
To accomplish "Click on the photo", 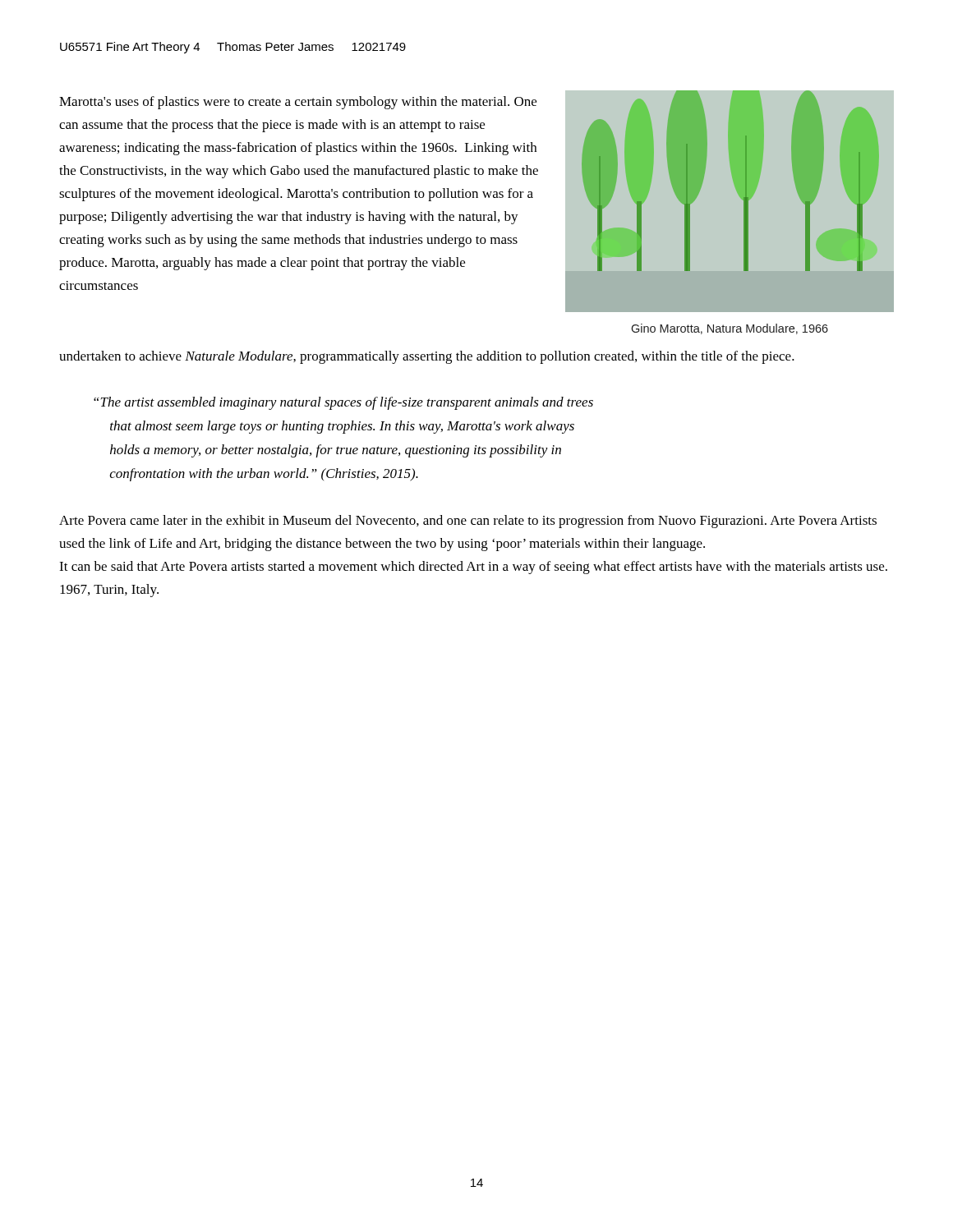I will click(730, 203).
